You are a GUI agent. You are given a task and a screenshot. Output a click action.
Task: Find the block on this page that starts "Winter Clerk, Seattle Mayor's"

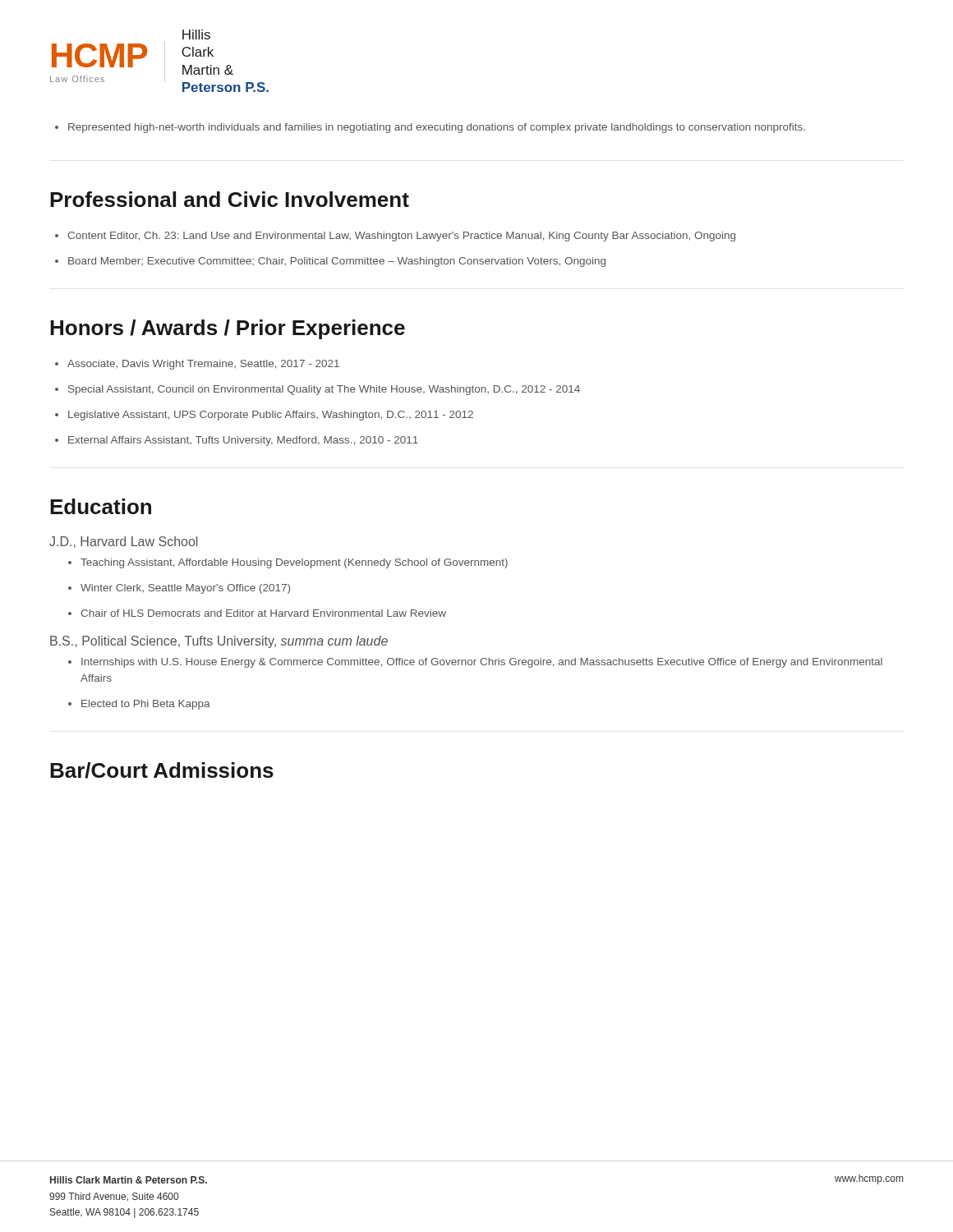pos(186,587)
